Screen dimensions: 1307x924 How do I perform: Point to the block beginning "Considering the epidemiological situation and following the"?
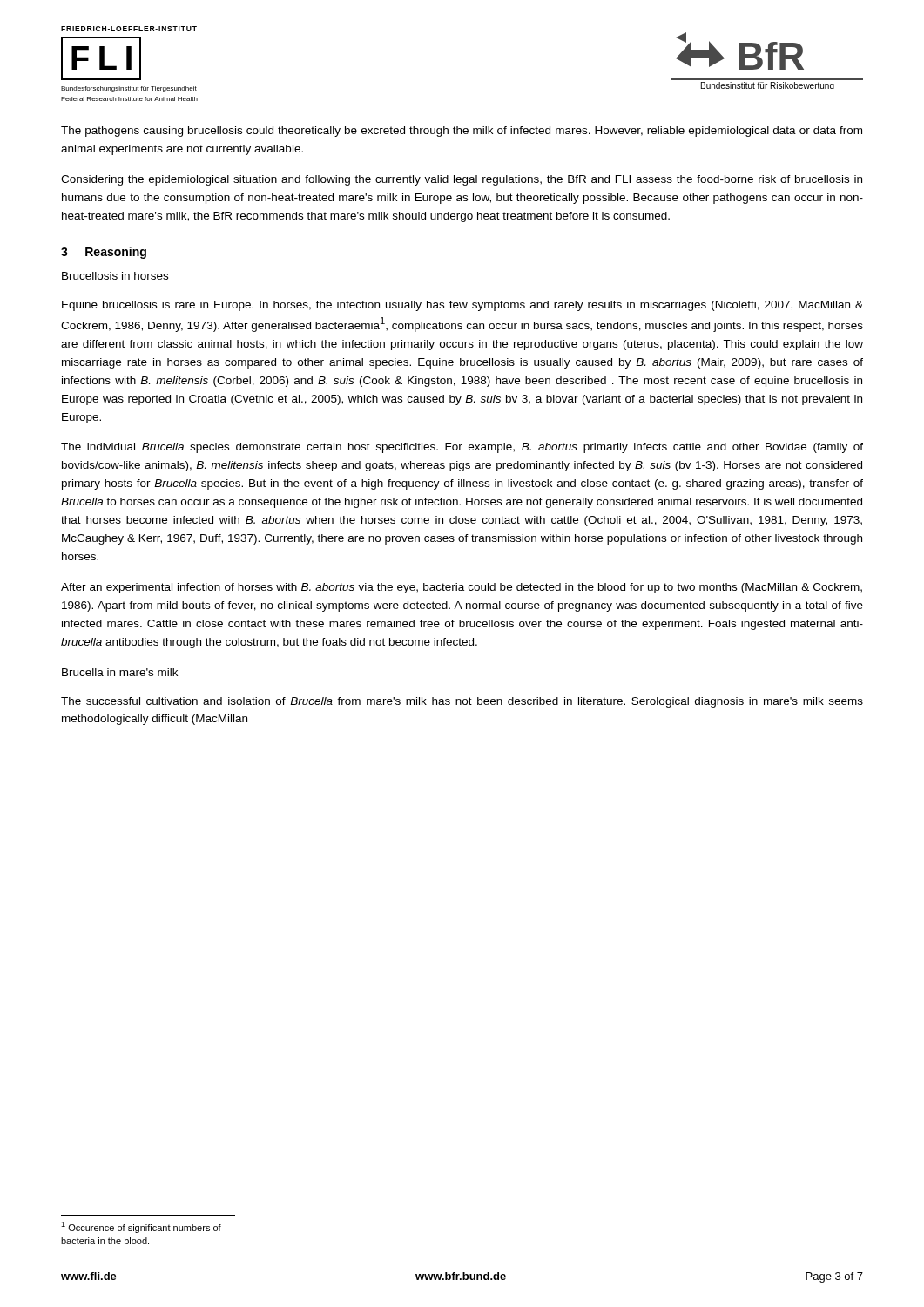462,197
